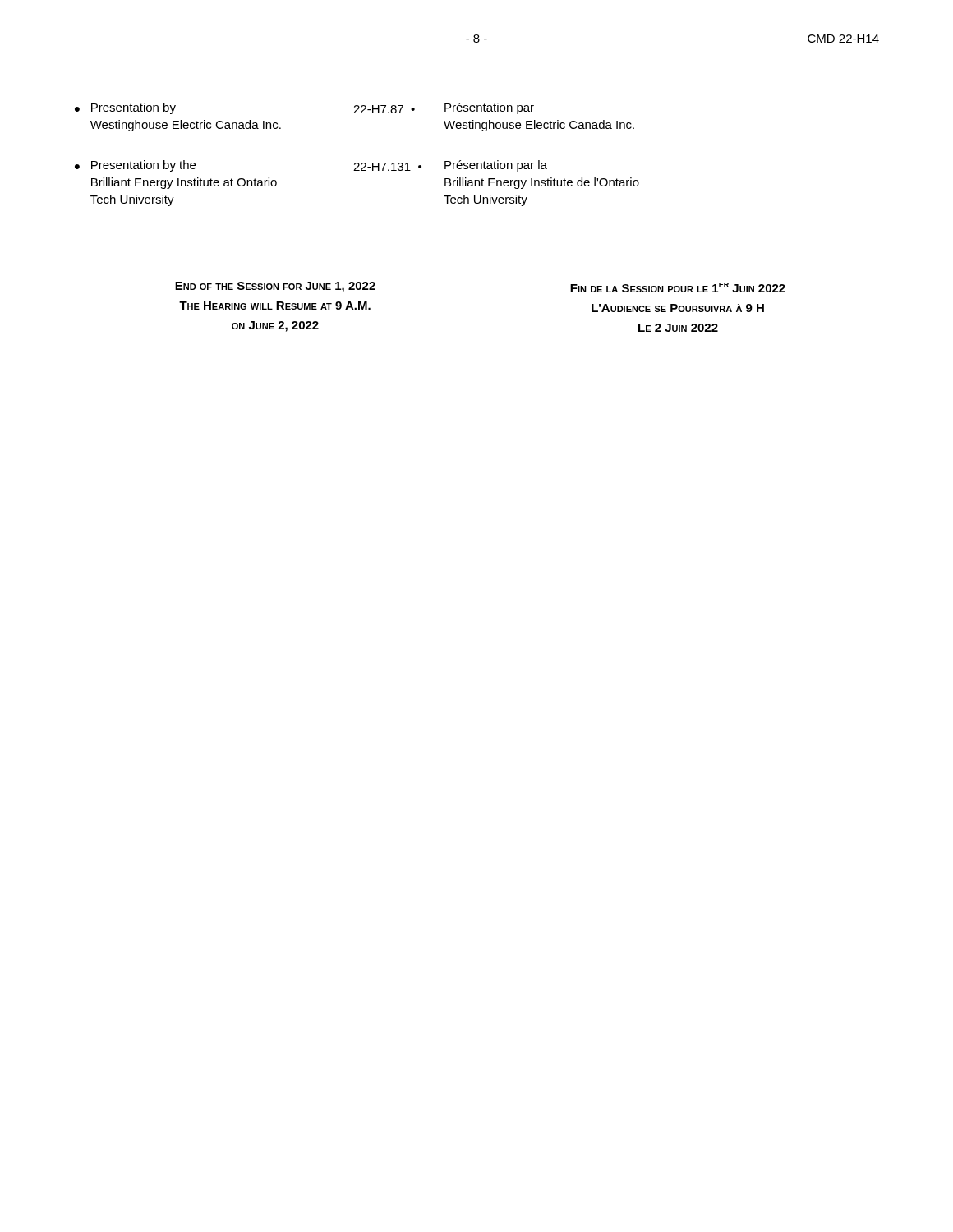Select the element starting "Présentation par laBrilliant Energy Institute"

(x=541, y=182)
